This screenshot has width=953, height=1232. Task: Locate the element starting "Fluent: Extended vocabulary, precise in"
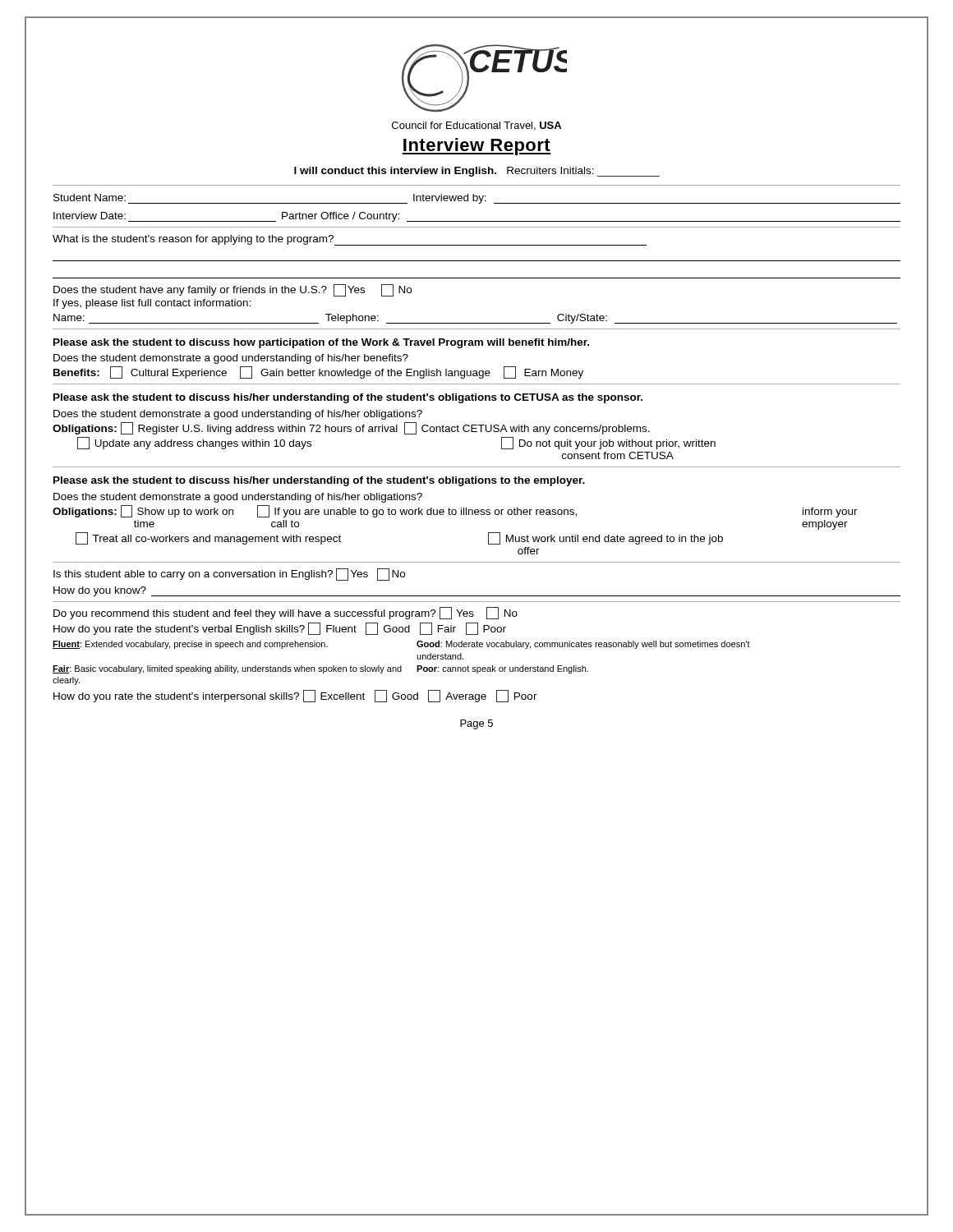(x=415, y=650)
